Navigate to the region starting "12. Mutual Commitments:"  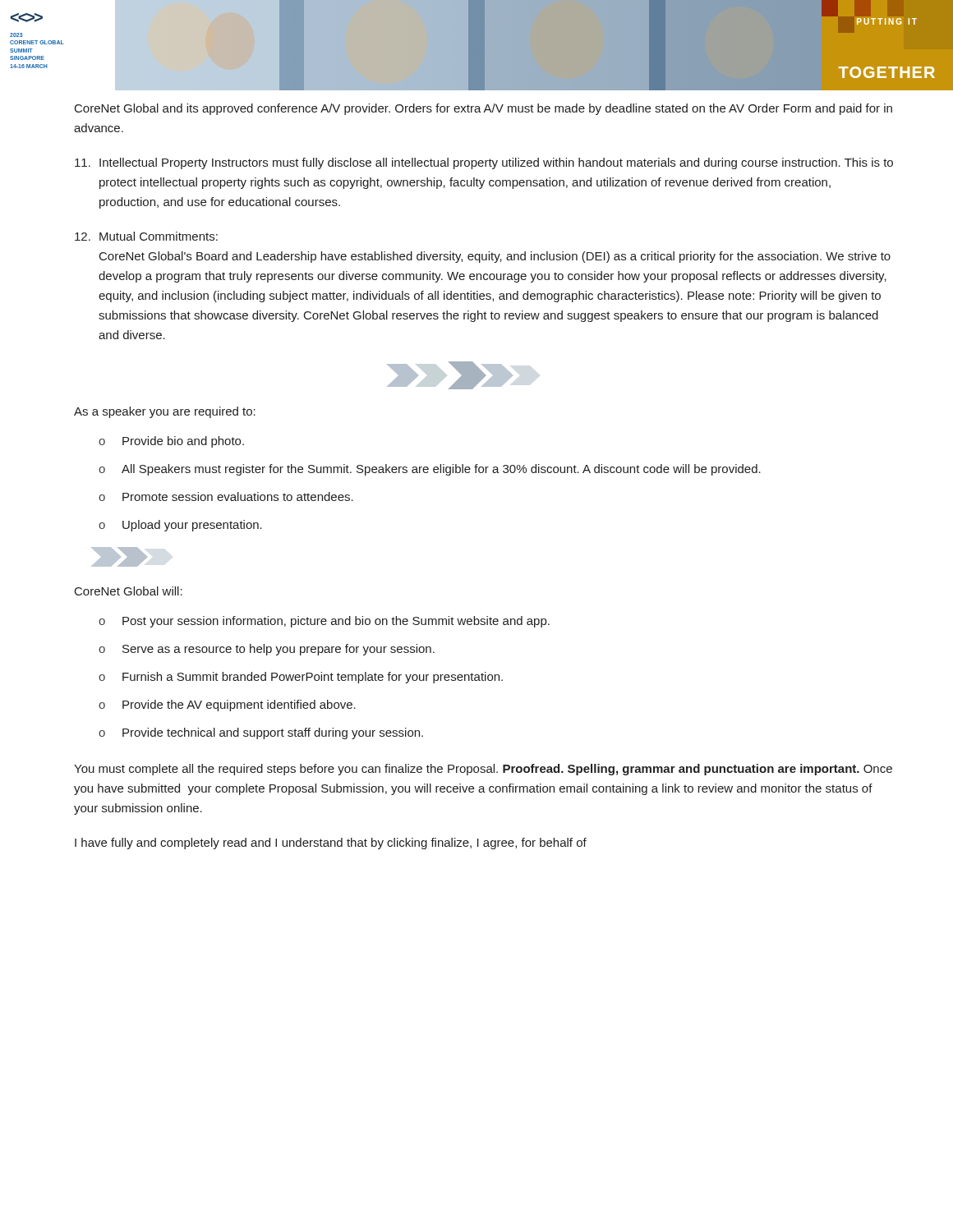(485, 286)
